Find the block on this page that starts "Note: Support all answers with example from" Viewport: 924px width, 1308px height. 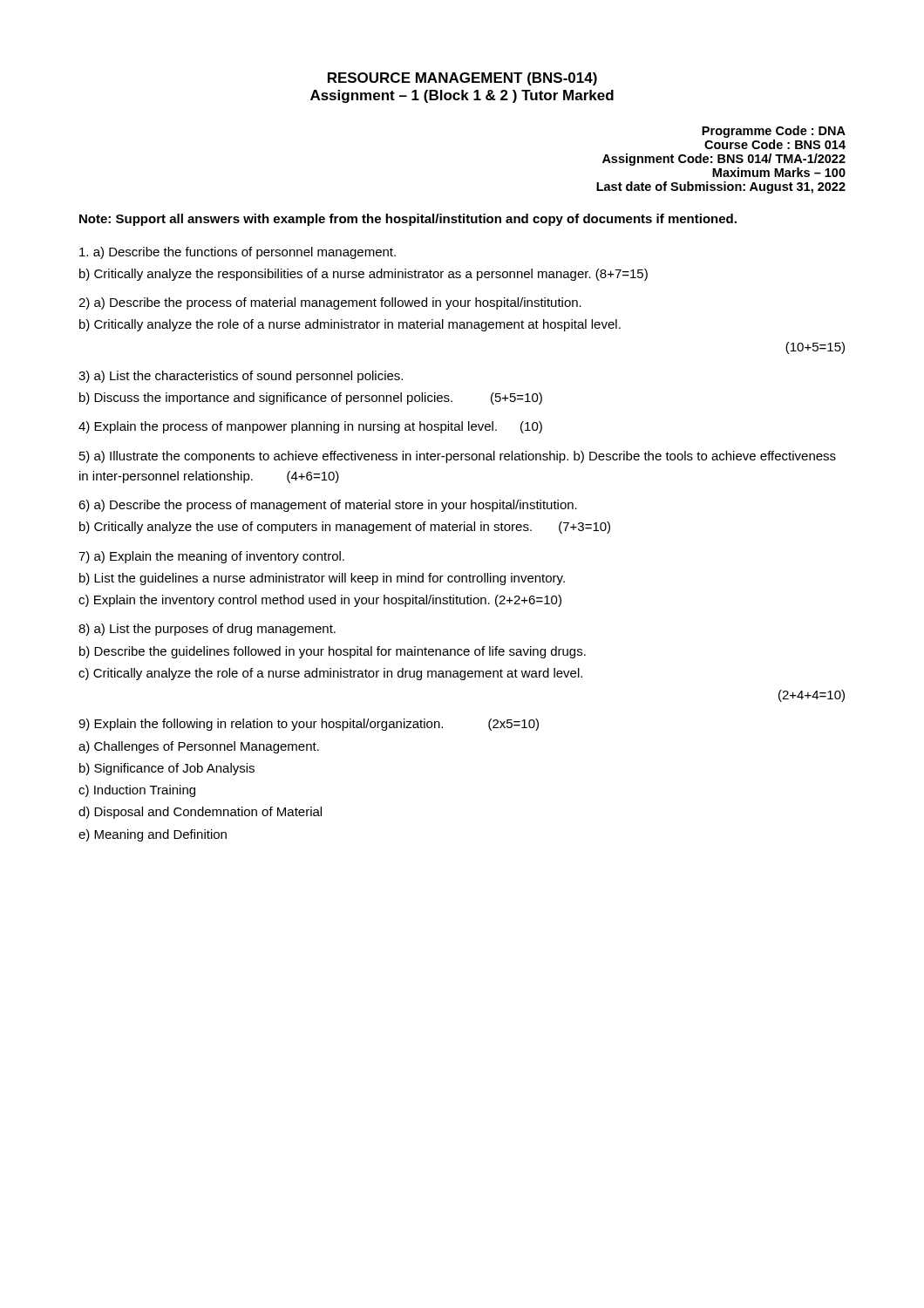(408, 218)
